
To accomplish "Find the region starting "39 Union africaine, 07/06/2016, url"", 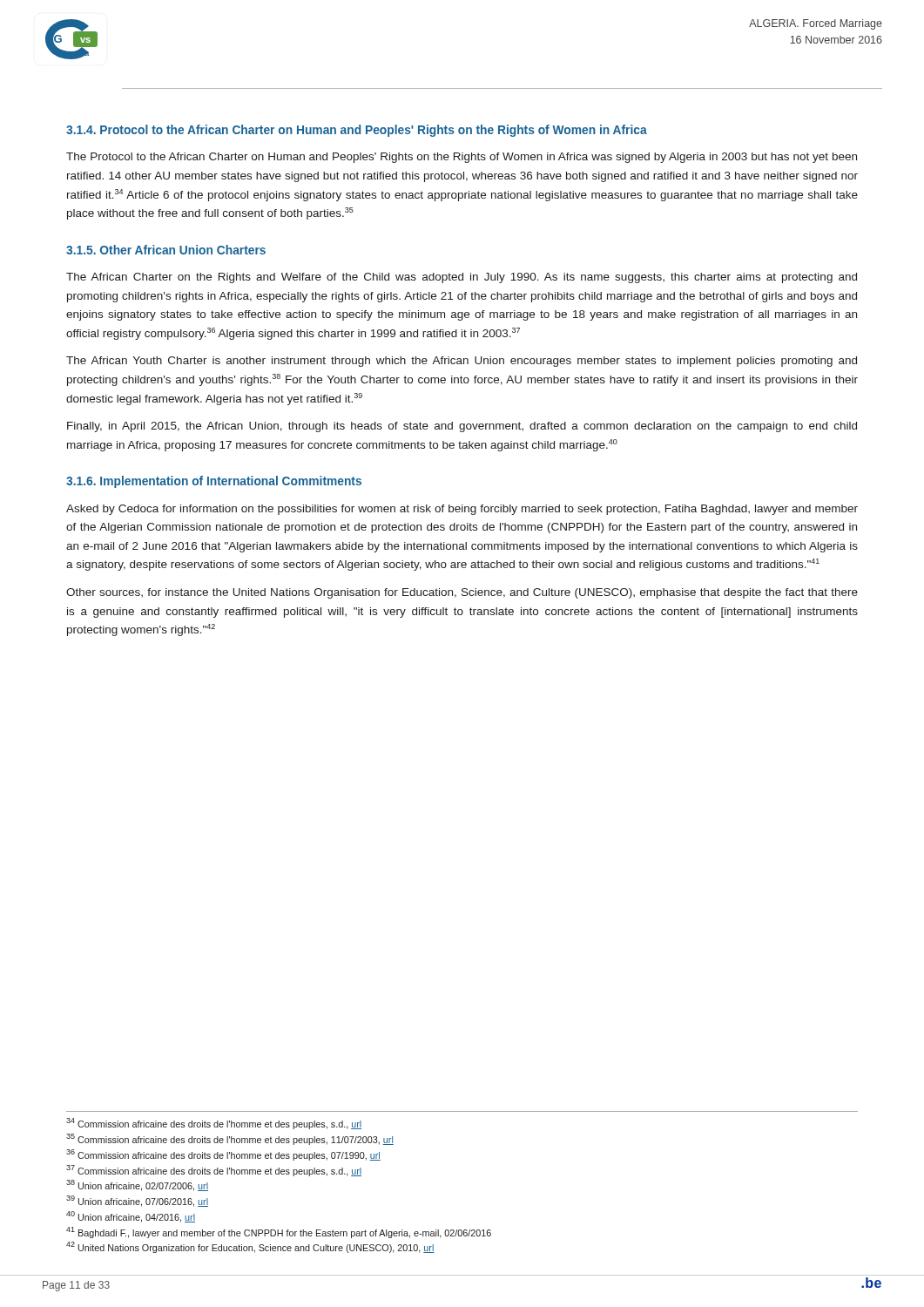I will [x=137, y=1201].
